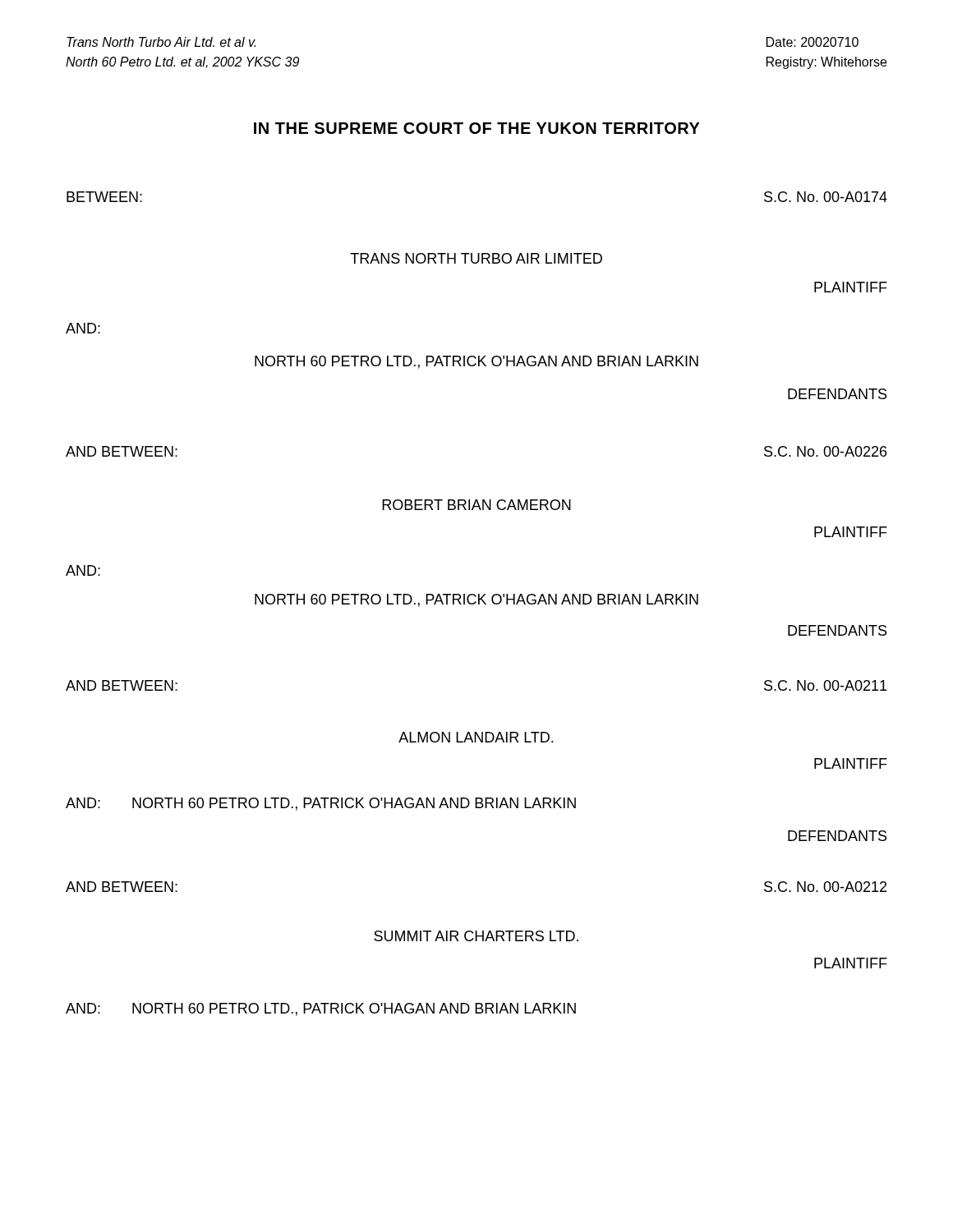Locate the passage starting "S.C. No. 00-A0212"

[825, 887]
